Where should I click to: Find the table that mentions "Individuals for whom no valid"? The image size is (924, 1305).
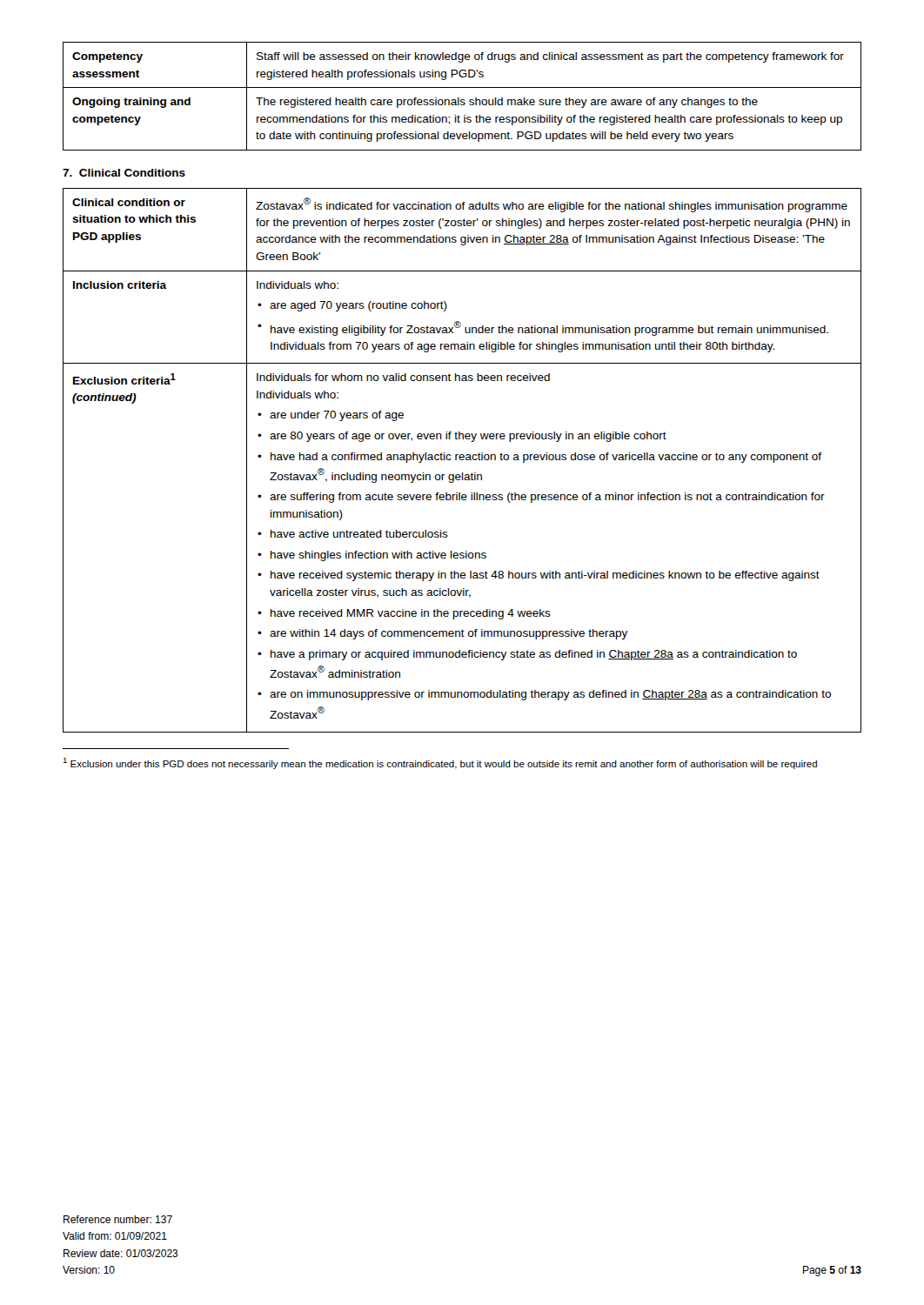tap(462, 460)
